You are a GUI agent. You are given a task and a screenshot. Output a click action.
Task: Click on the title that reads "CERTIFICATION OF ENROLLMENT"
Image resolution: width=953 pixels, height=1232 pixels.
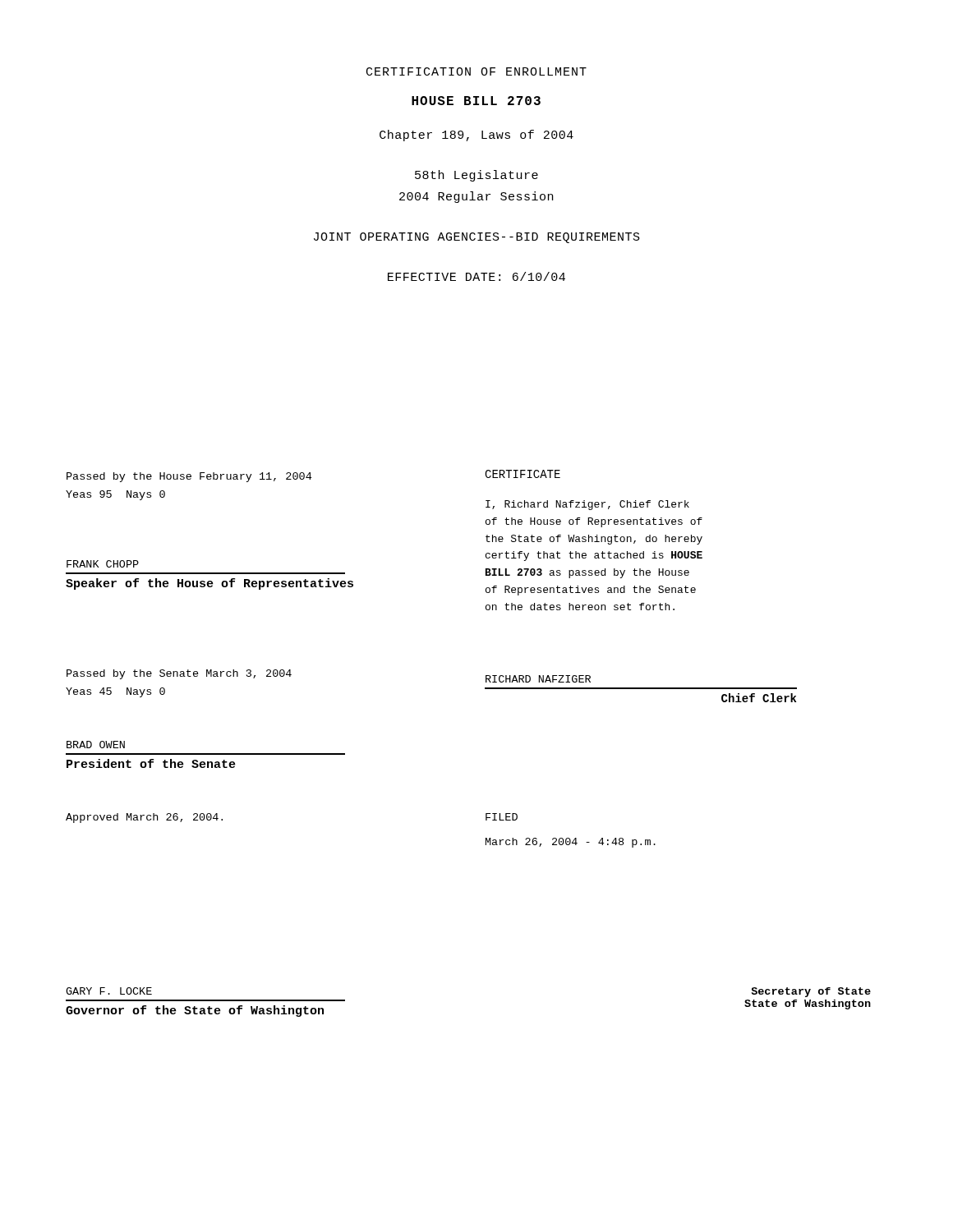coord(476,73)
